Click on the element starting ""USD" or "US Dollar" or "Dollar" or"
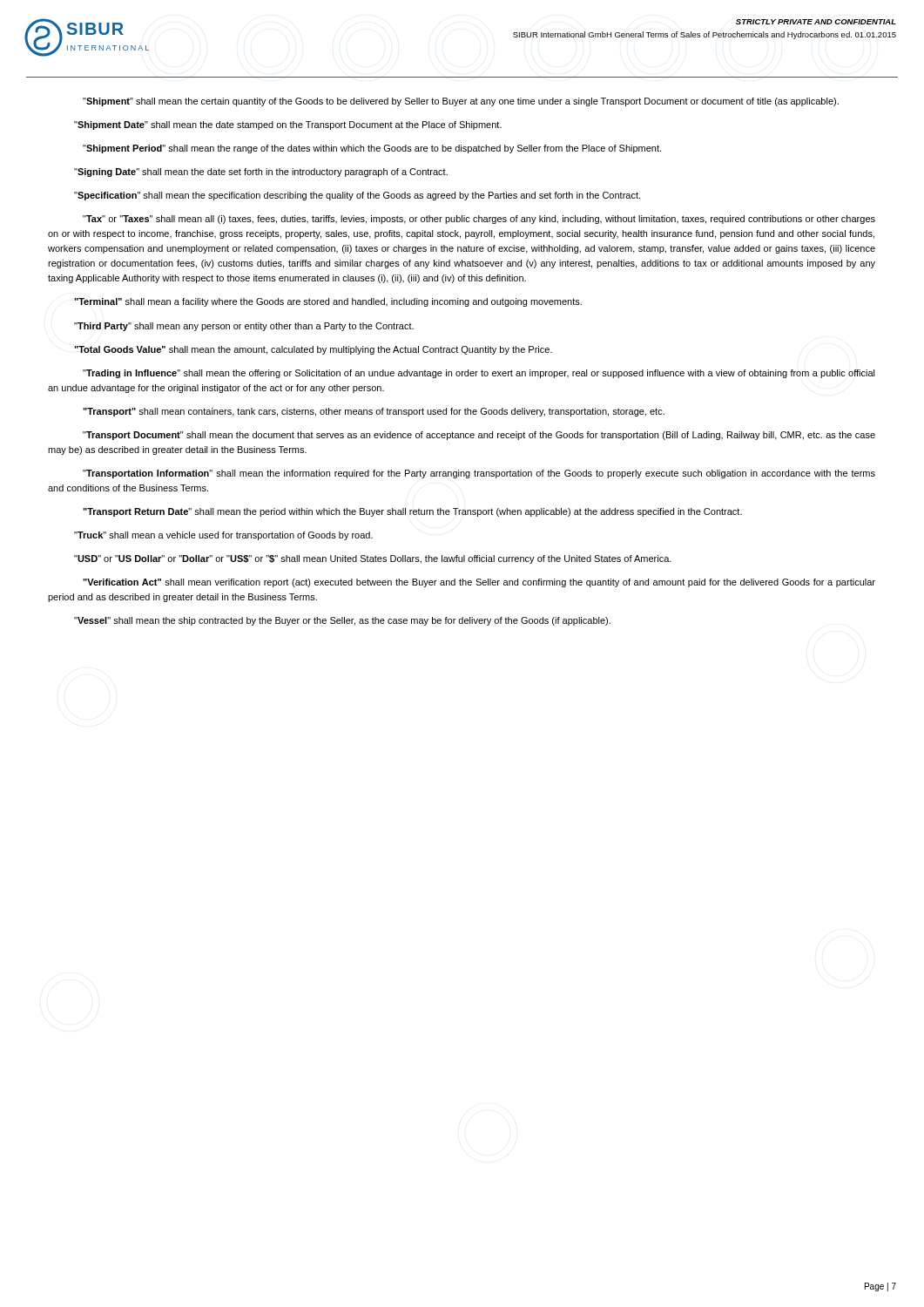This screenshot has width=924, height=1307. tap(373, 559)
